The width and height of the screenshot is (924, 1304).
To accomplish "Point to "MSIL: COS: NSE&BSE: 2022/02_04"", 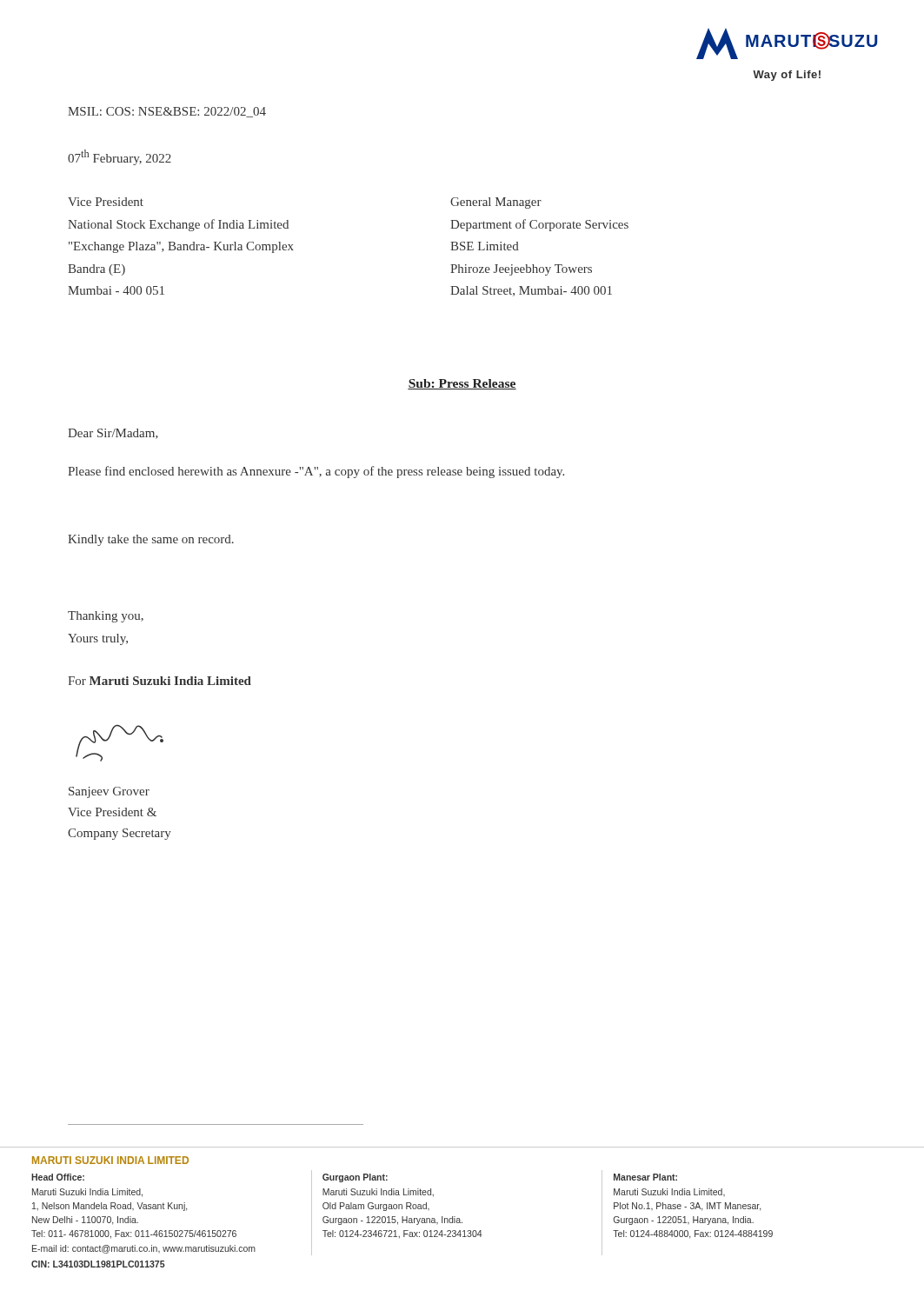I will [167, 111].
